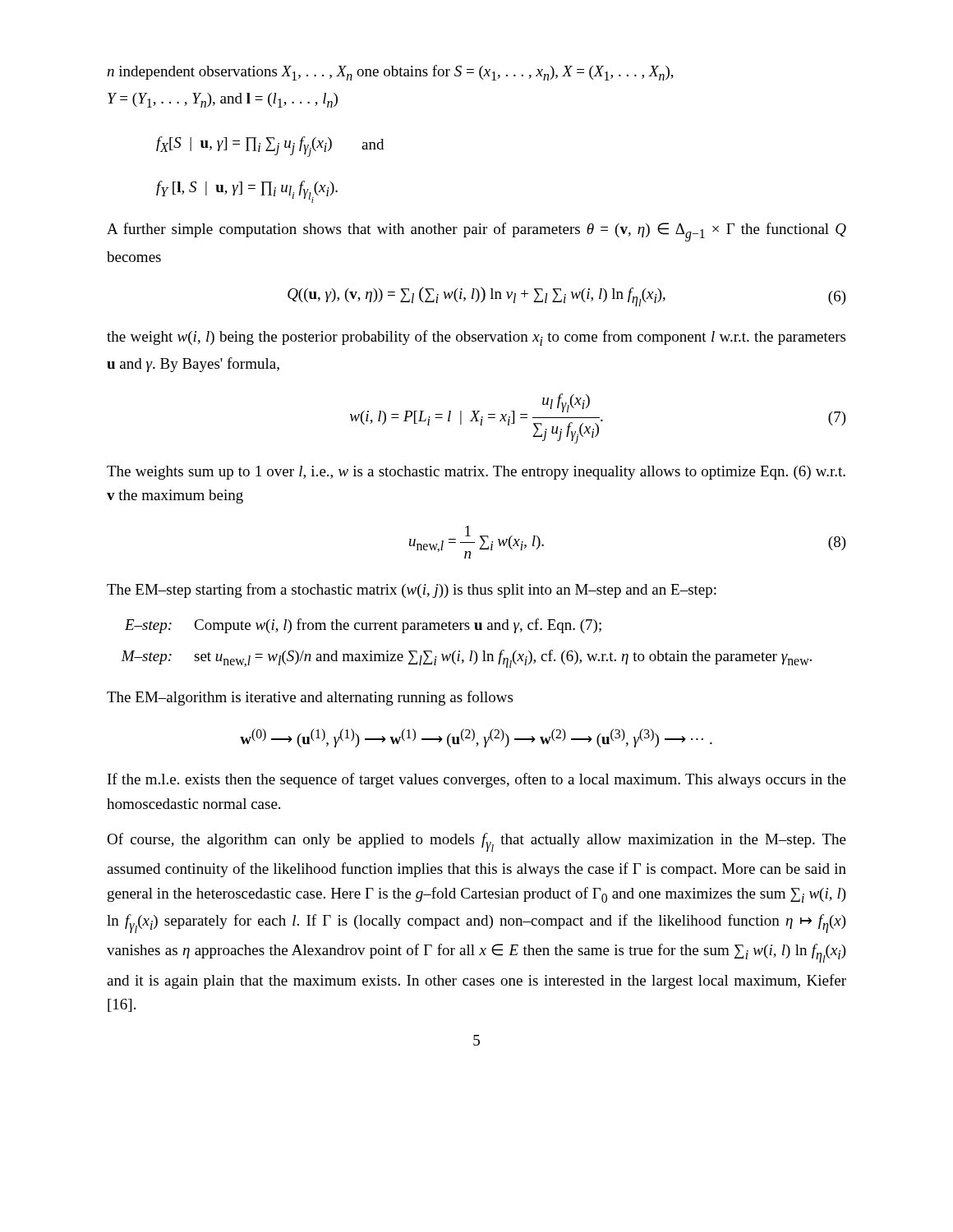Where is the formula that starts "w(0) ⟶ (u(1), γ(1)) ⟶ w(1) ⟶ (u(2),"?
This screenshot has height=1232, width=953.
(x=476, y=738)
